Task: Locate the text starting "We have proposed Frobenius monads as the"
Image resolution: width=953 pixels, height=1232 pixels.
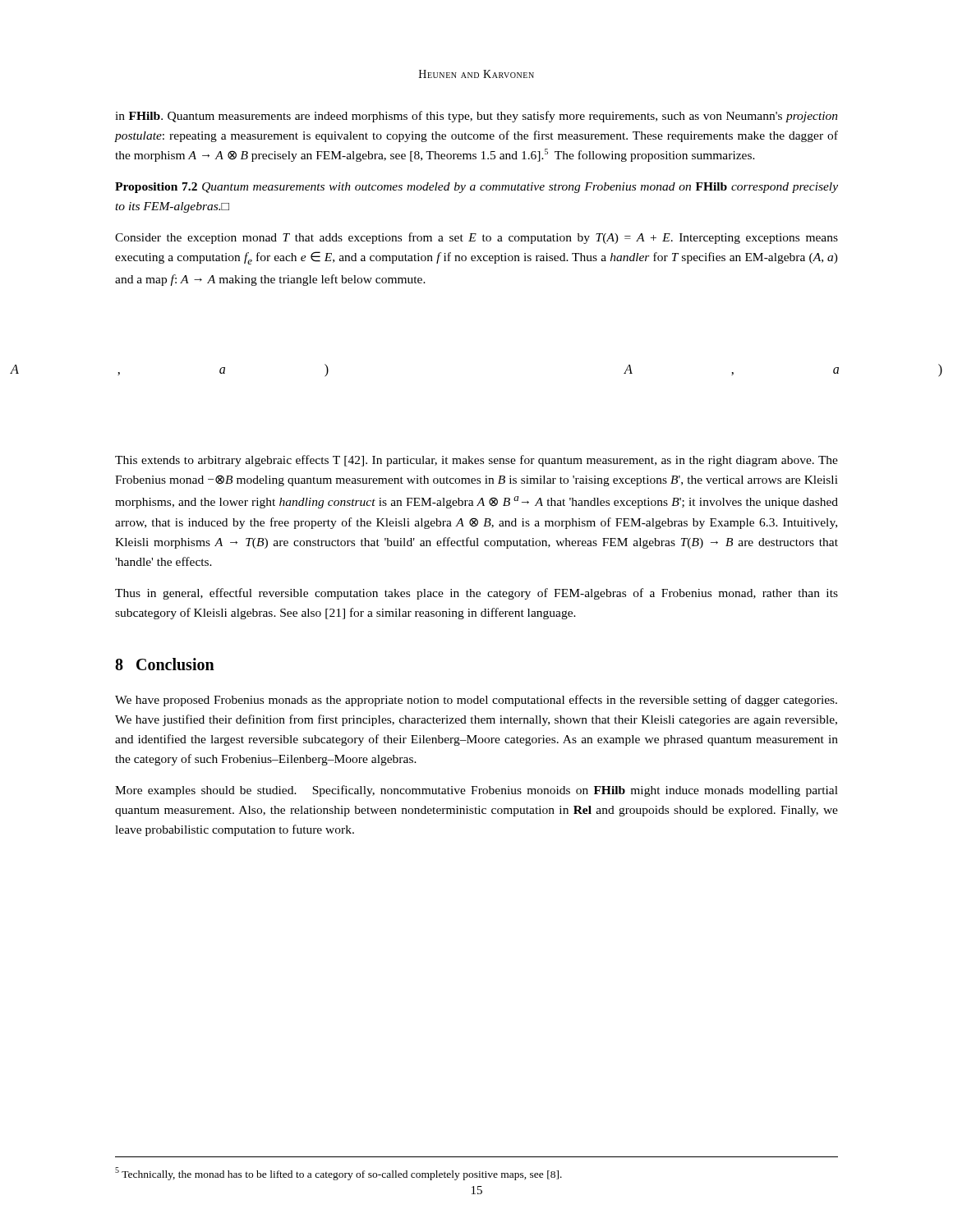Action: pyautogui.click(x=476, y=729)
